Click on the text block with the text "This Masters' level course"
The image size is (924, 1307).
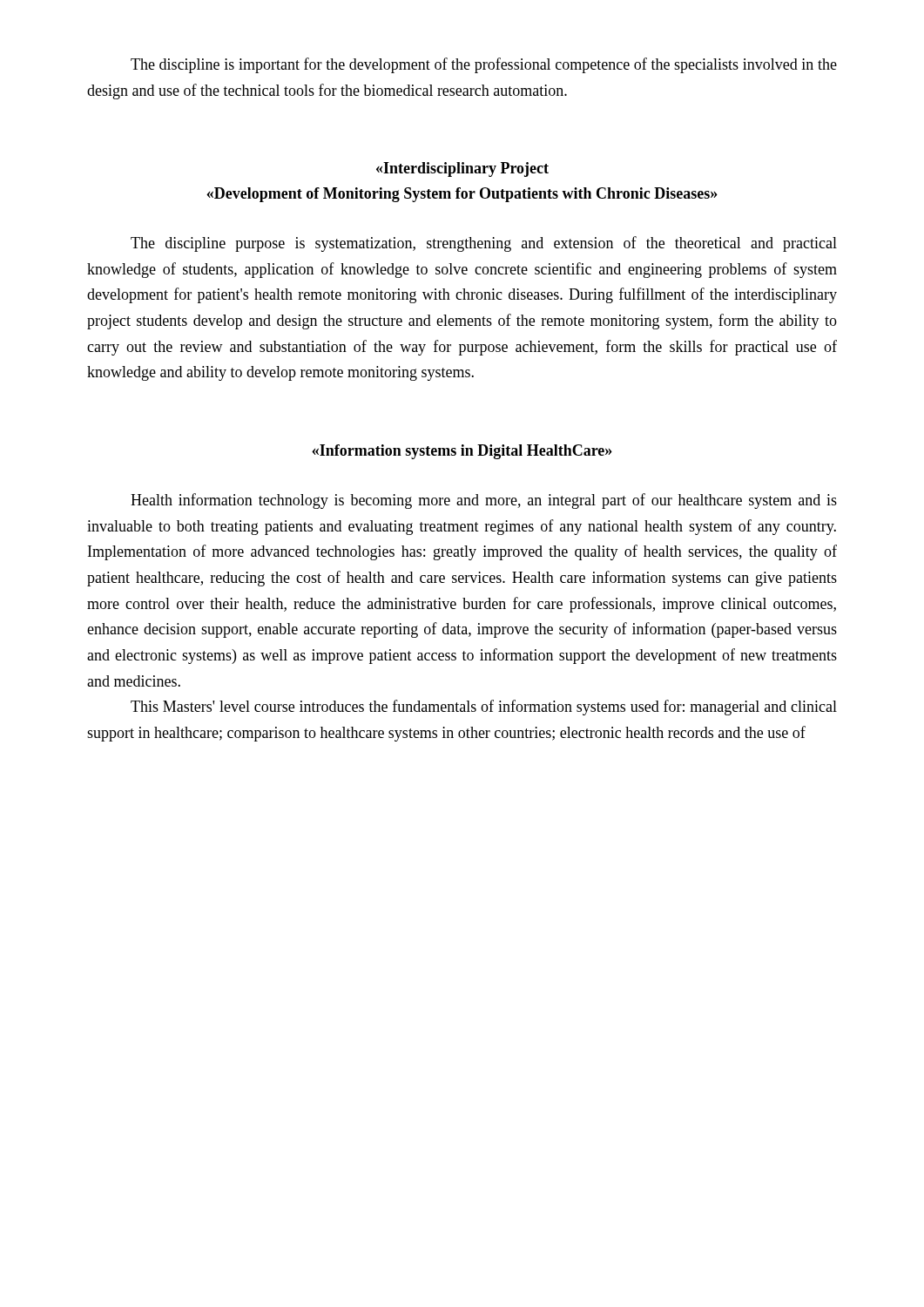coord(462,721)
